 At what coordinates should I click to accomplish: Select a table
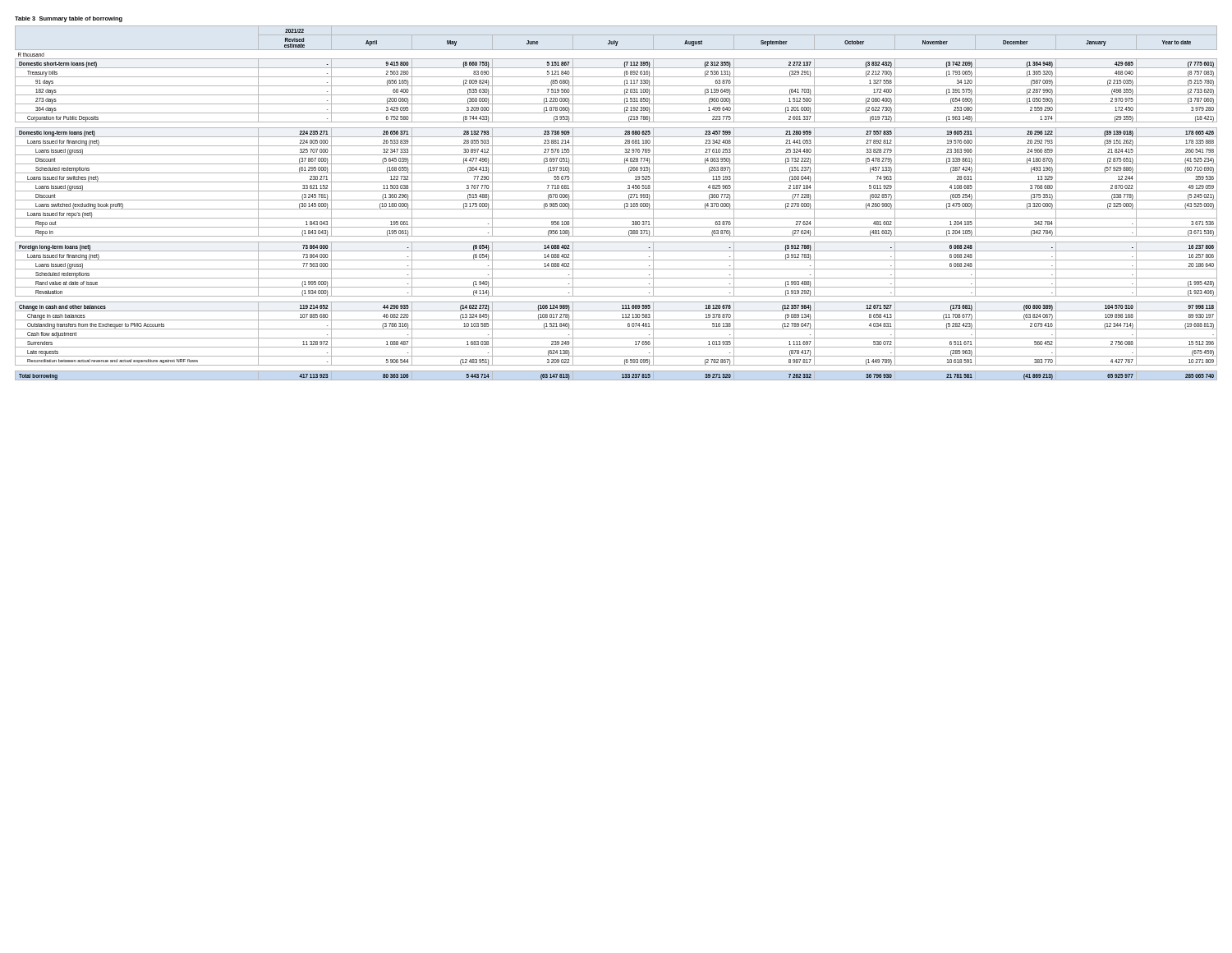pyautogui.click(x=616, y=203)
